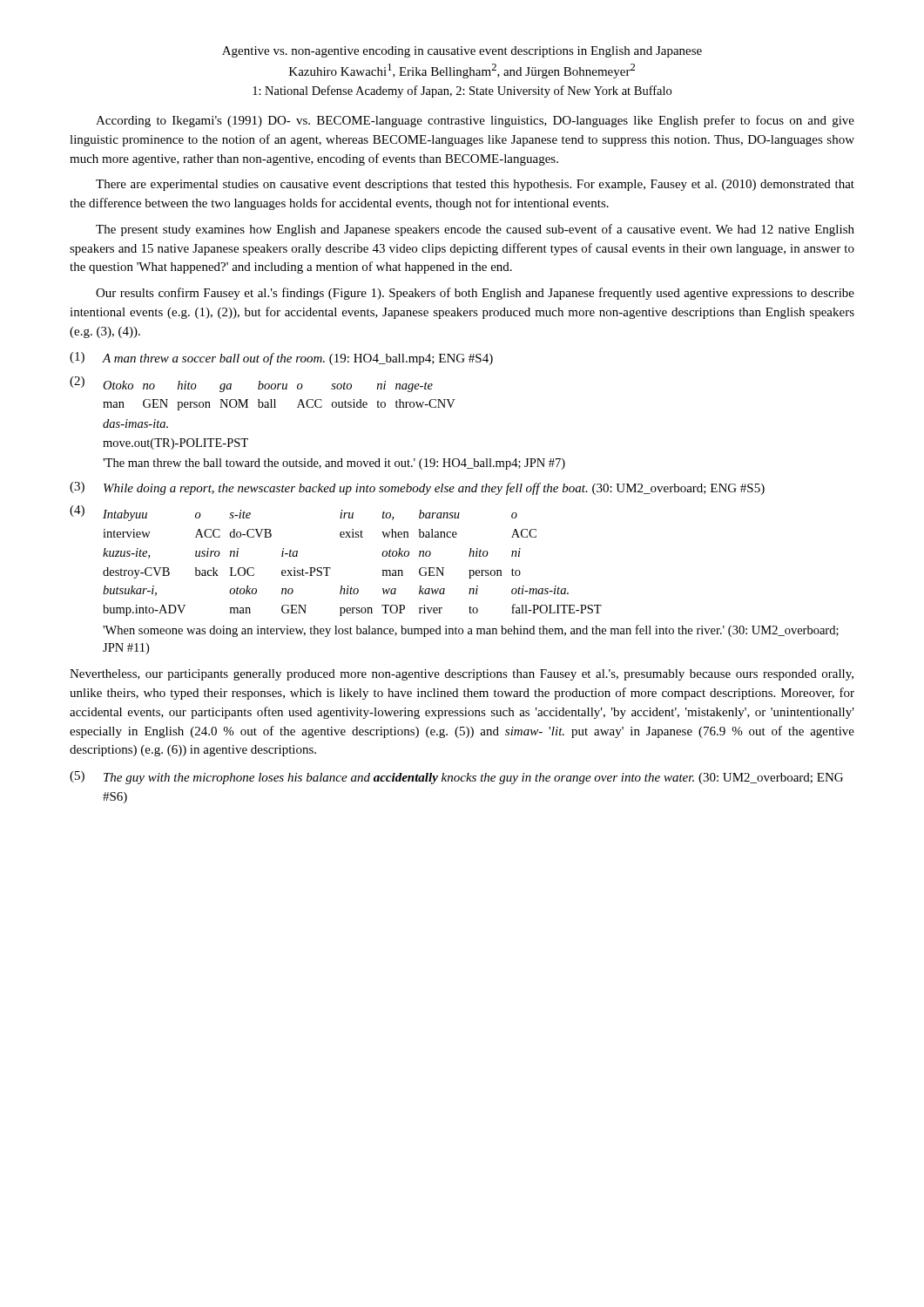
Task: Find the block on this page that starts "The present study examines how English and"
Action: tap(462, 249)
